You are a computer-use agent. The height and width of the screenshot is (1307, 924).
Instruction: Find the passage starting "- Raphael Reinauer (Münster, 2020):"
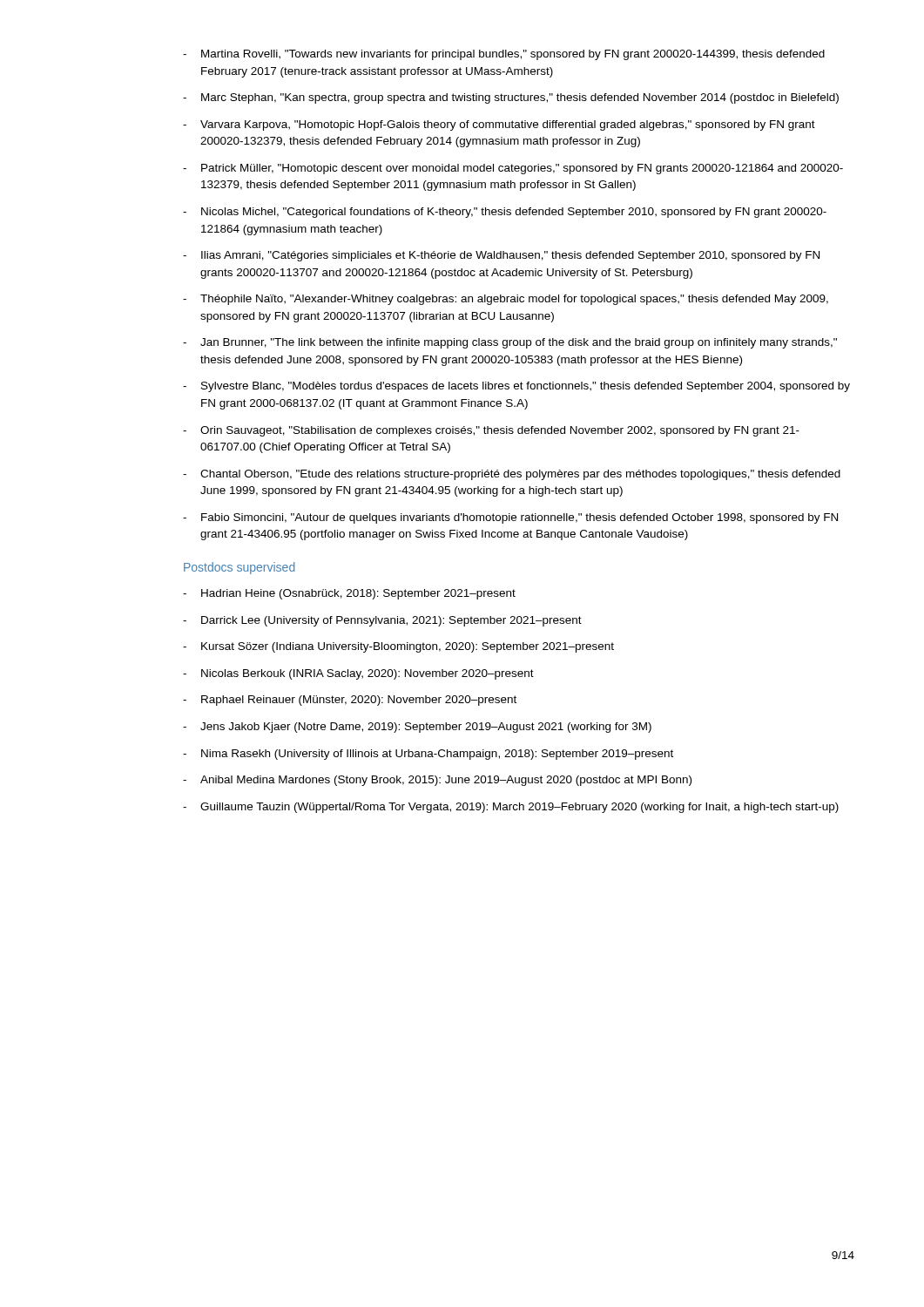pyautogui.click(x=519, y=700)
